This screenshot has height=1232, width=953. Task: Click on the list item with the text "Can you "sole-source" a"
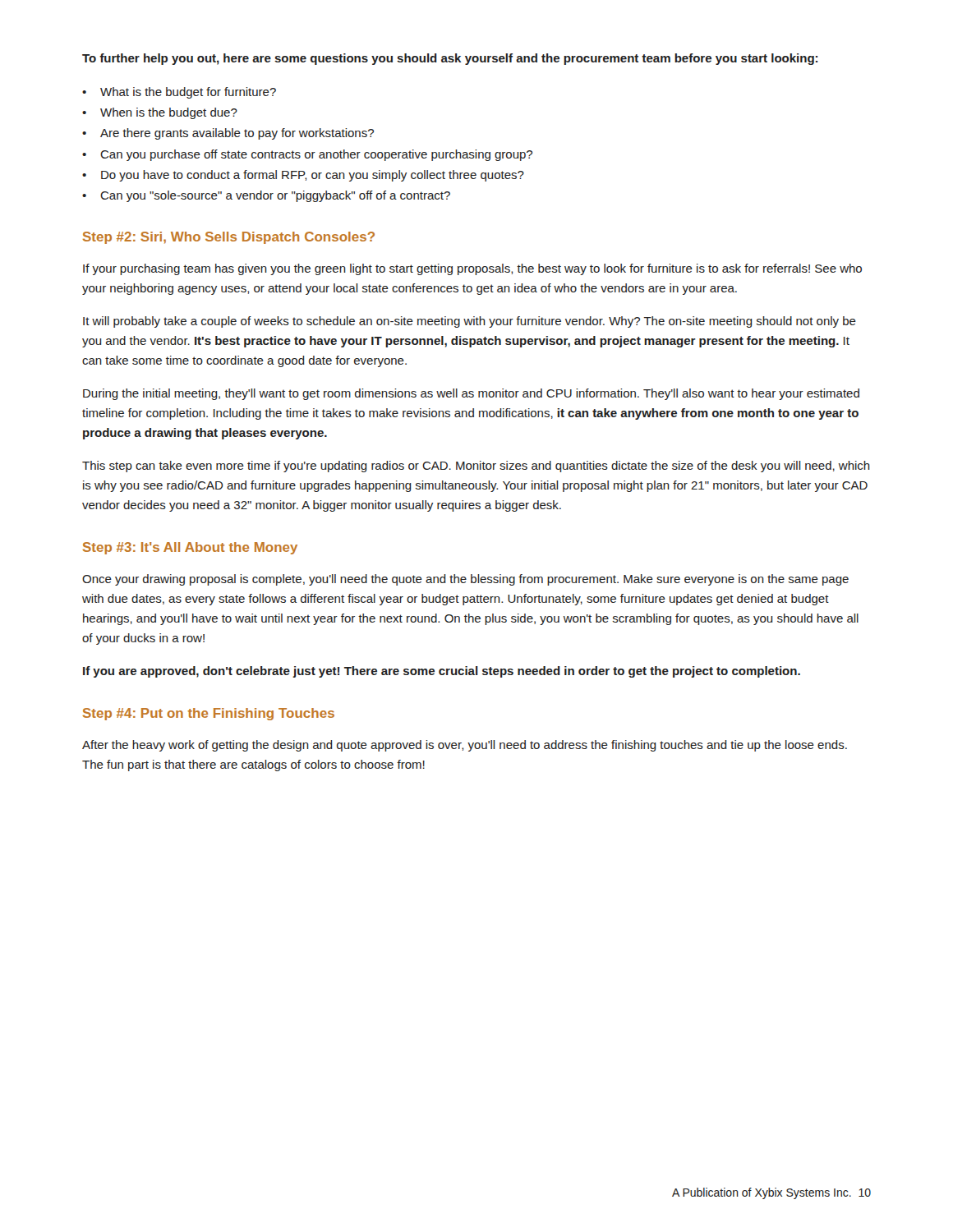point(275,195)
